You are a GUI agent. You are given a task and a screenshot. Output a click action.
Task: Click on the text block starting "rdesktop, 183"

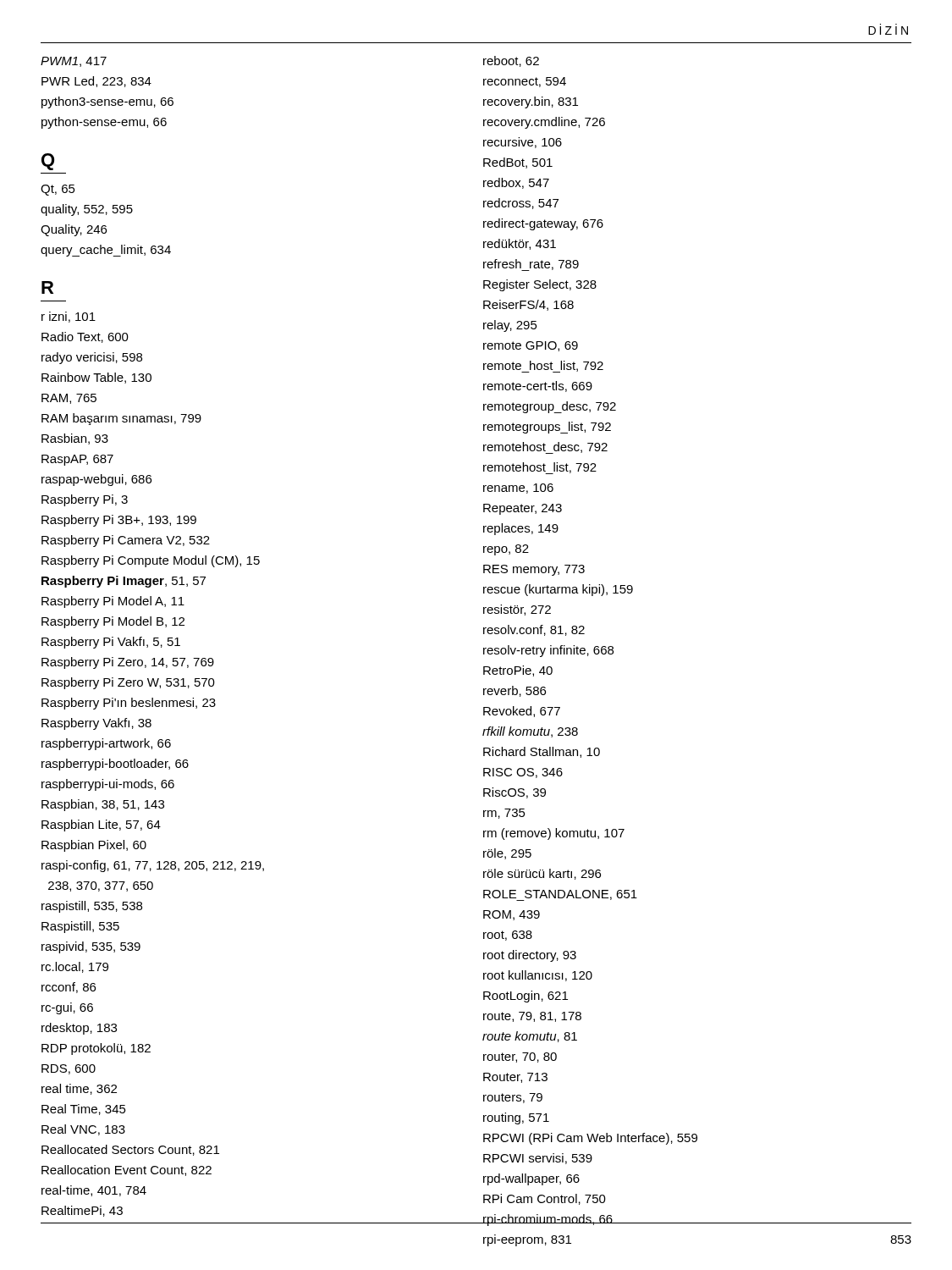(x=79, y=1027)
